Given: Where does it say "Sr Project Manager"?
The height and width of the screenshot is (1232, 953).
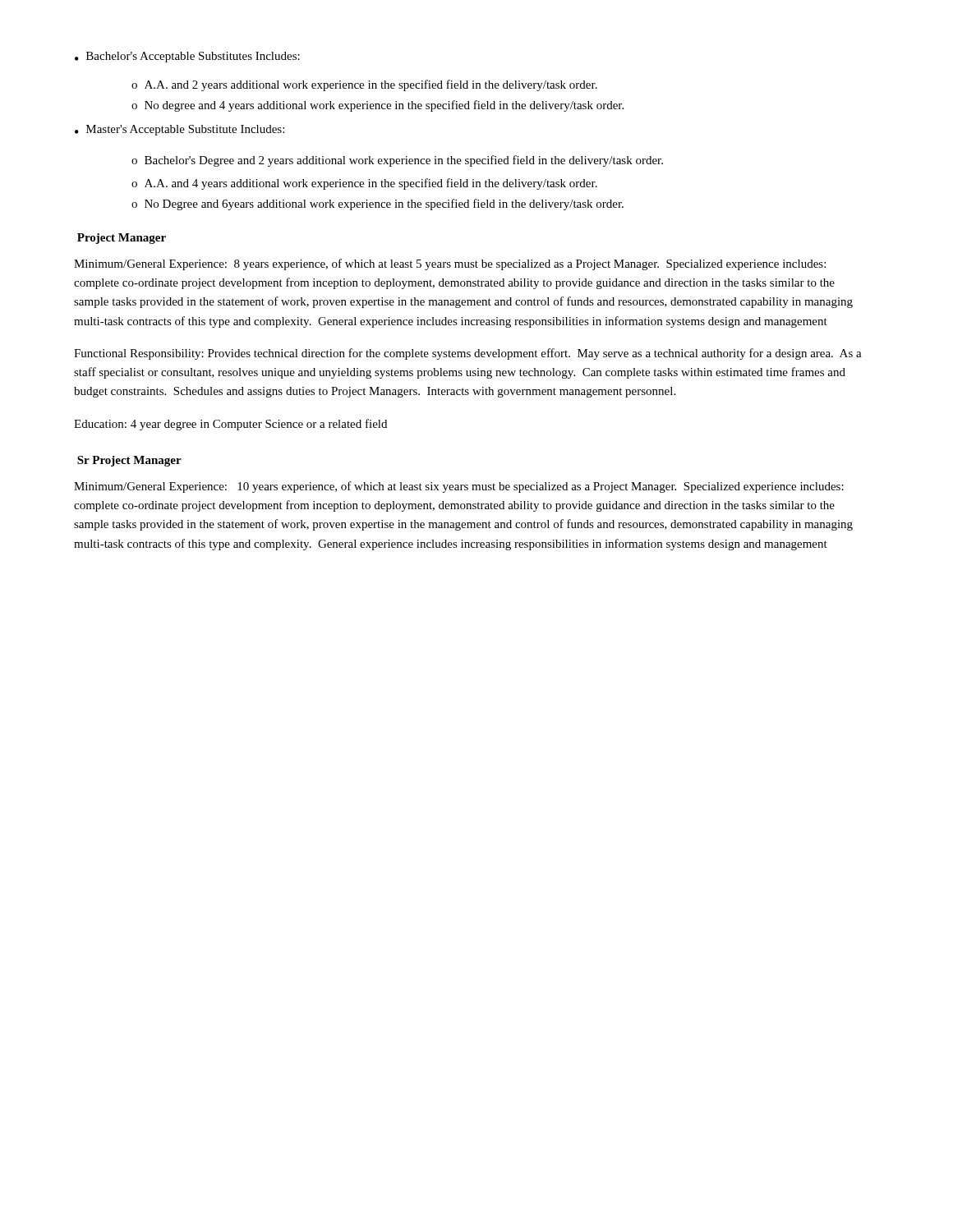Looking at the screenshot, I should (x=128, y=460).
